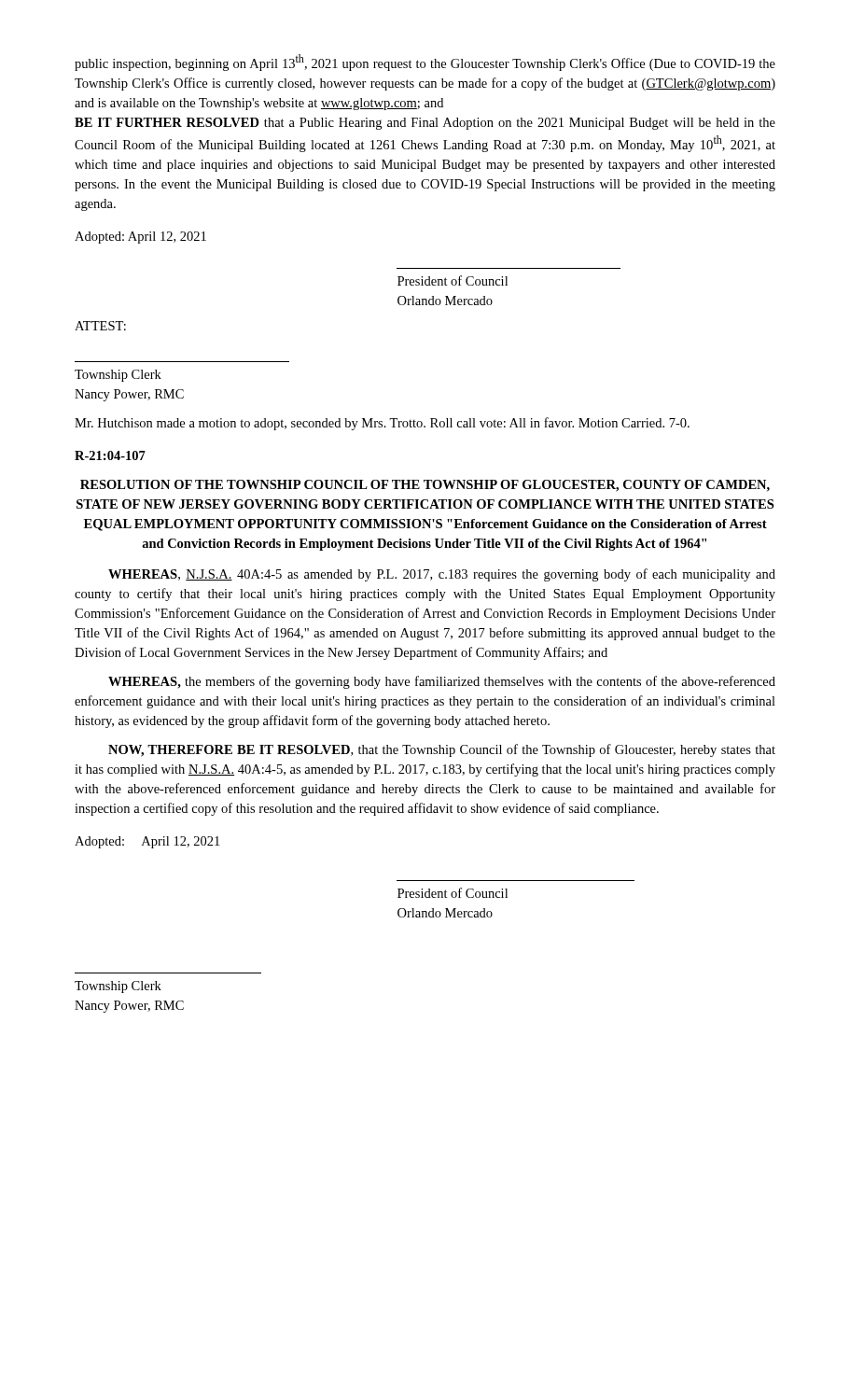Where is the passage that starts "WHEREAS, the members of"?
Image resolution: width=850 pixels, height=1400 pixels.
(425, 701)
